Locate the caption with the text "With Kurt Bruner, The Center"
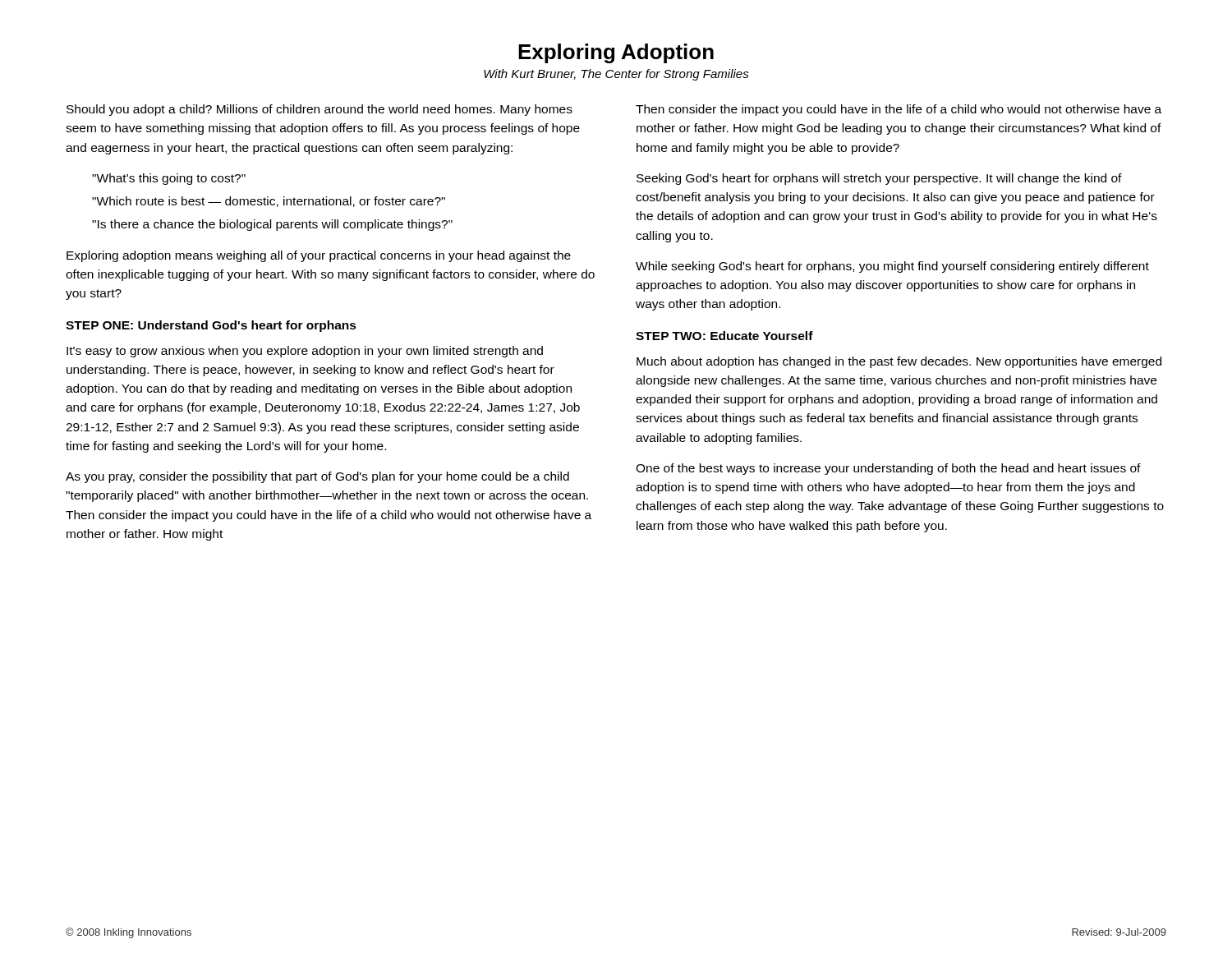 coord(616,74)
